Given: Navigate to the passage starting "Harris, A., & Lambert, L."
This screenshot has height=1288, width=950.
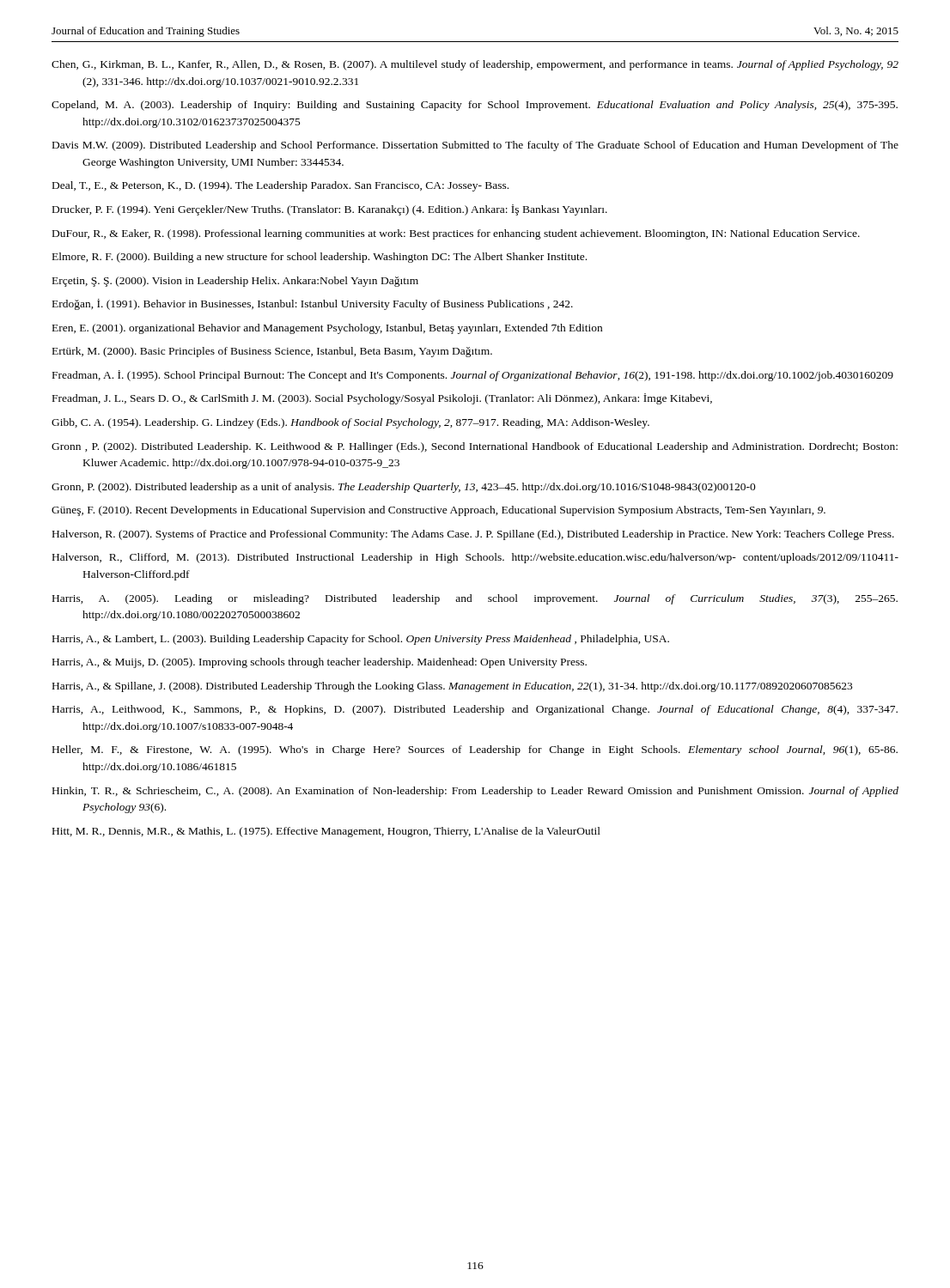Looking at the screenshot, I should click(x=361, y=638).
